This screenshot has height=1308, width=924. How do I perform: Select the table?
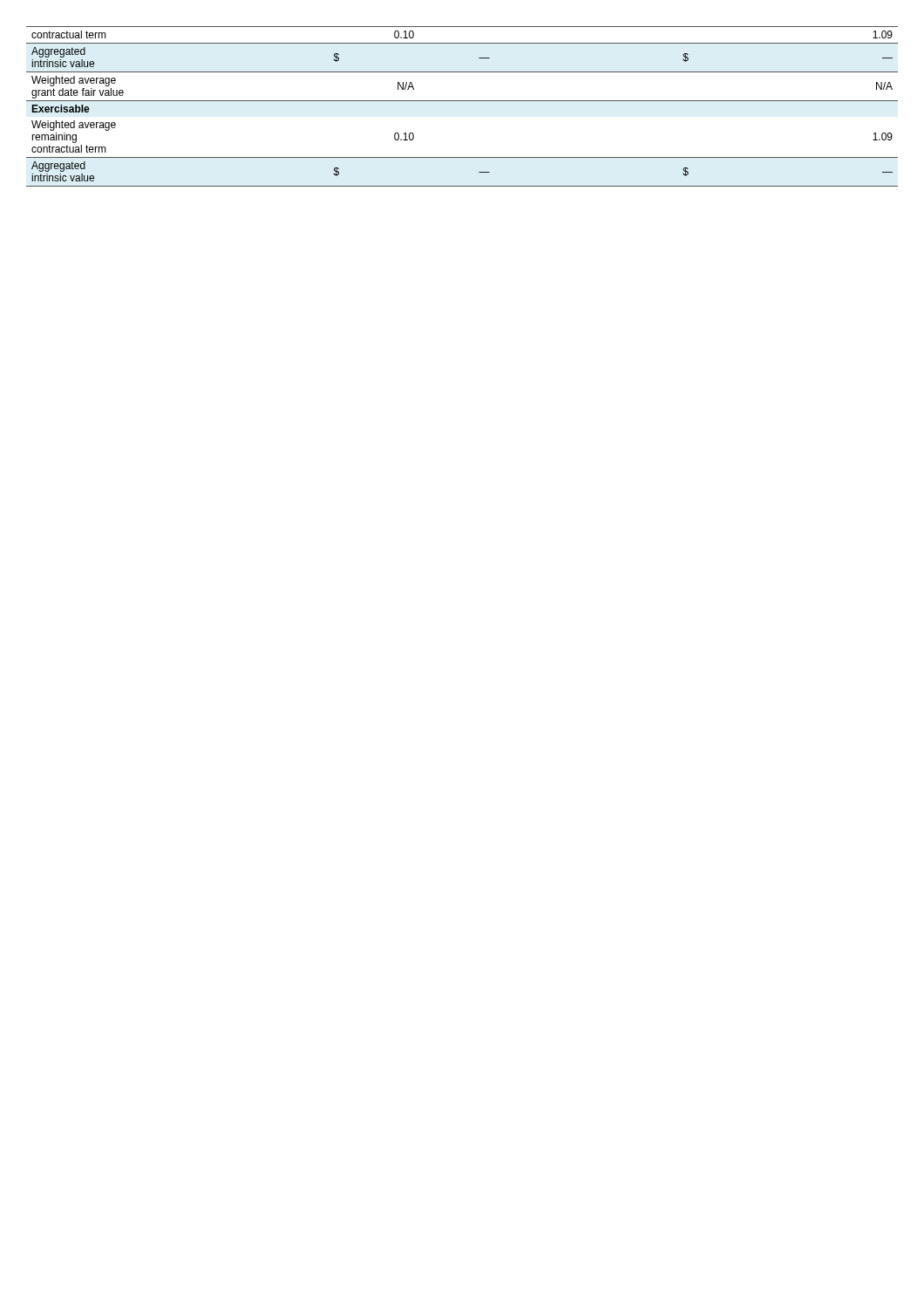point(462,106)
